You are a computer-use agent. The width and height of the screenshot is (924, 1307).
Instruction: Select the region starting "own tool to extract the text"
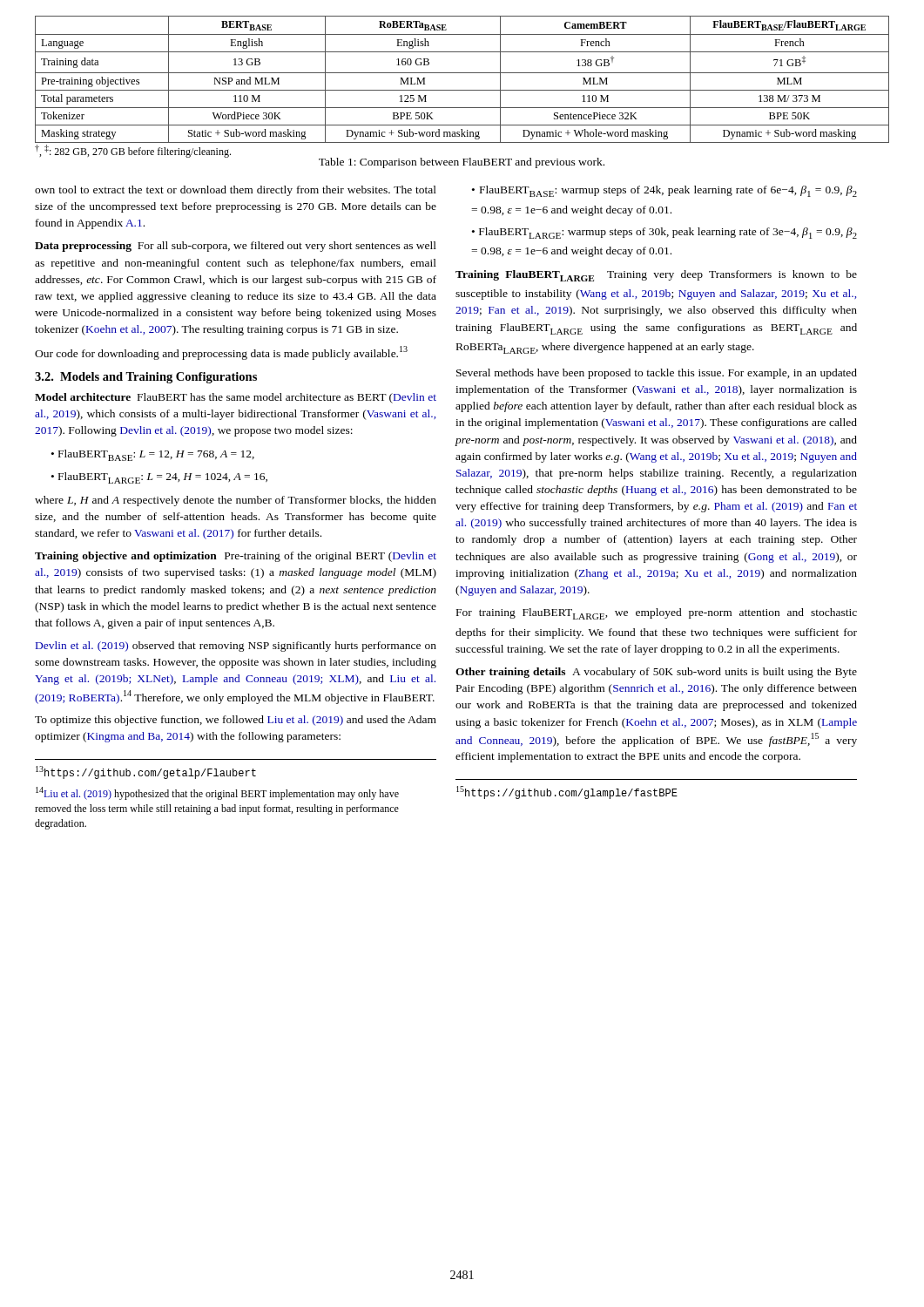click(236, 206)
